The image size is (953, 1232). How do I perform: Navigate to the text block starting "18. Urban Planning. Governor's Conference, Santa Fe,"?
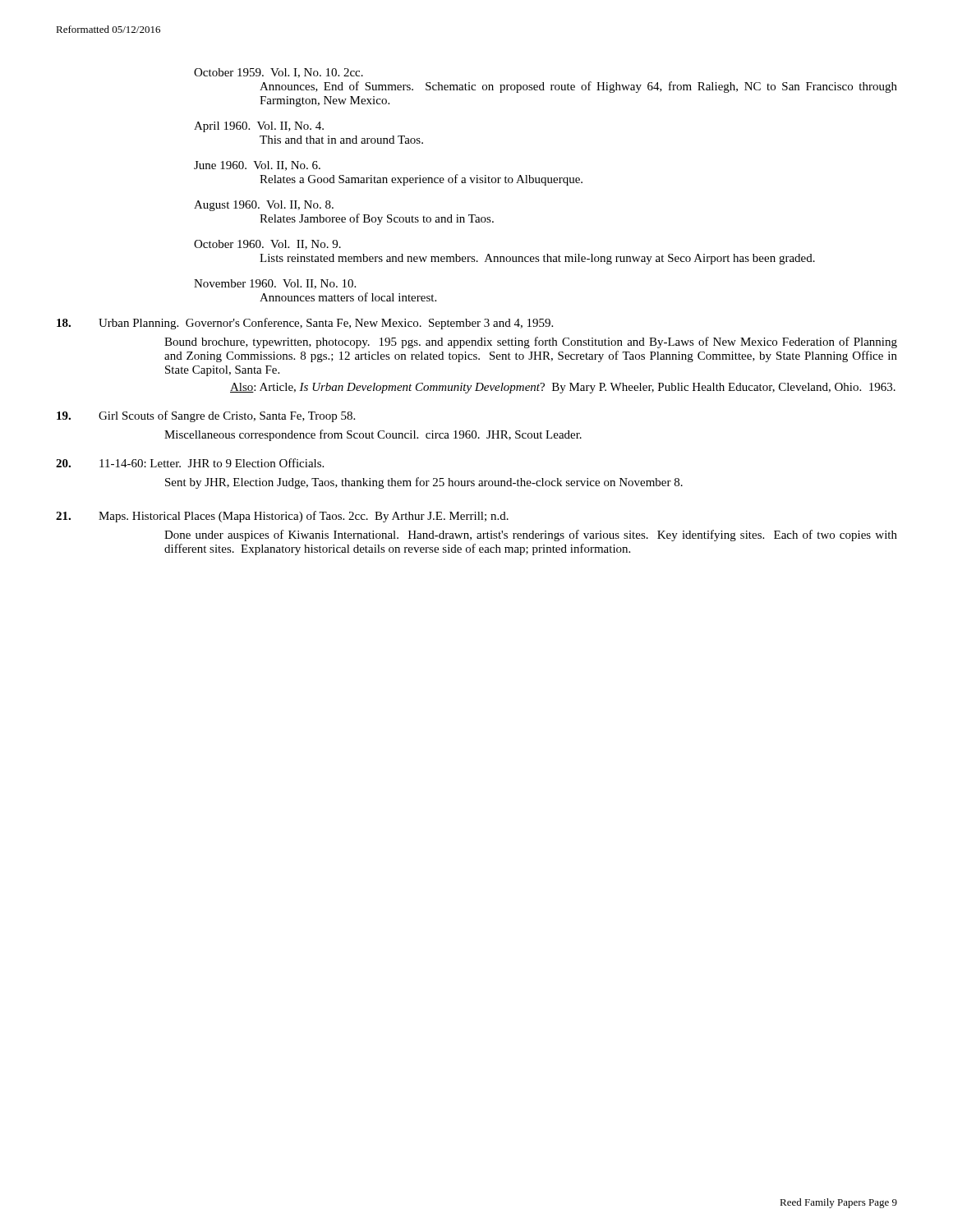[x=476, y=355]
